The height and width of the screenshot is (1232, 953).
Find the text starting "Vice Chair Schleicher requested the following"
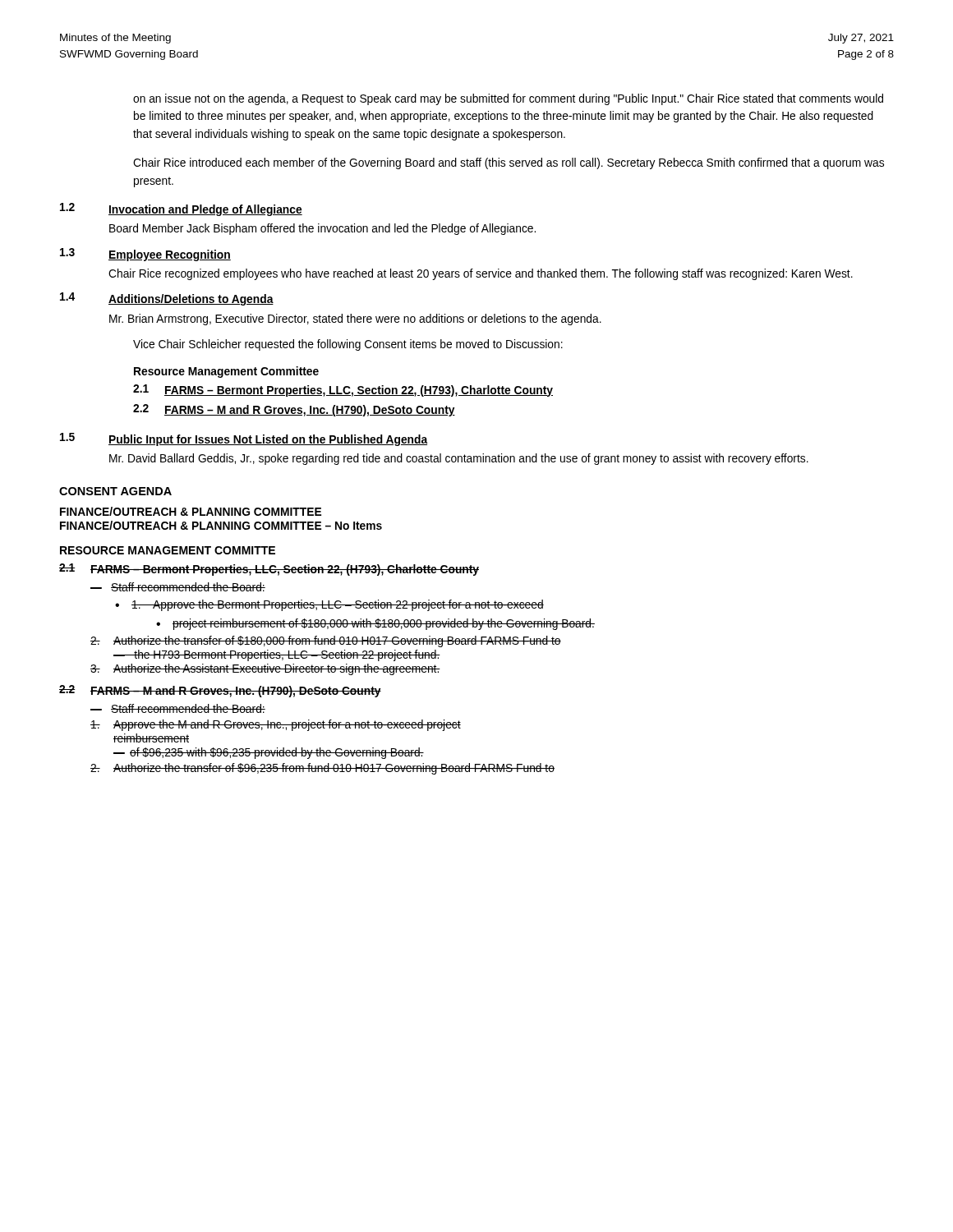[x=348, y=345]
